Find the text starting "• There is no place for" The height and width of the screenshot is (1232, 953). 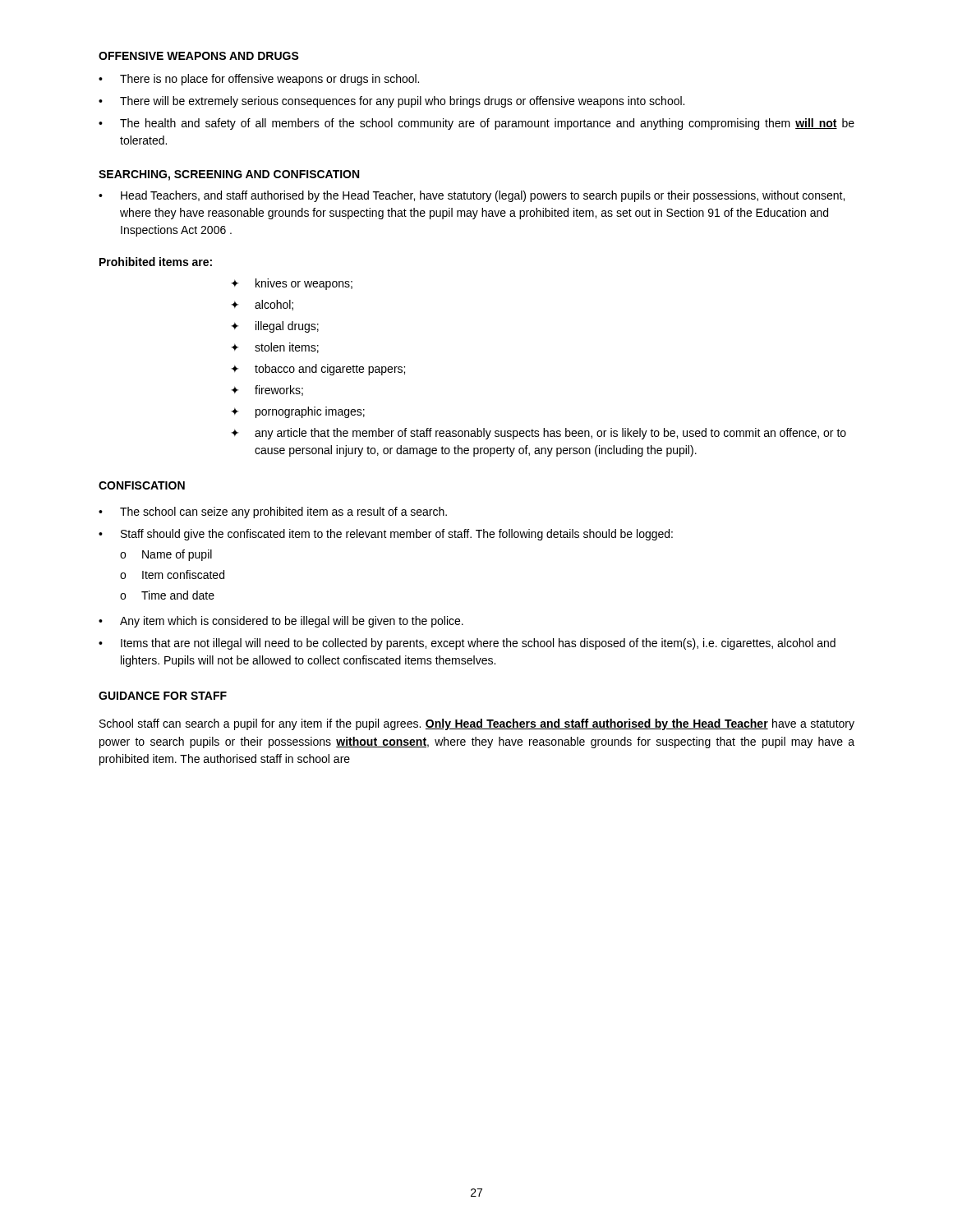(259, 79)
